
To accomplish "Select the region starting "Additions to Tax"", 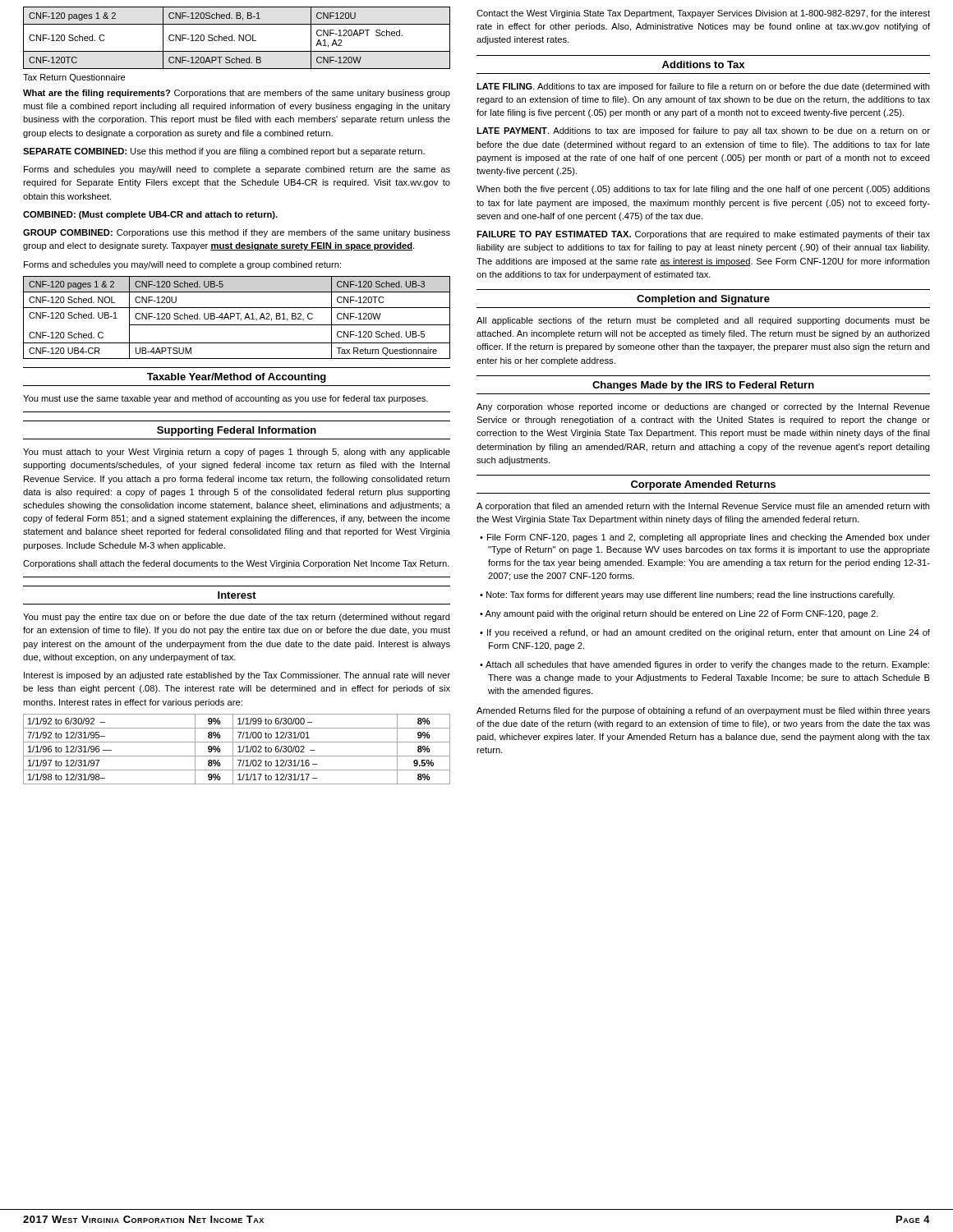I will 703,64.
